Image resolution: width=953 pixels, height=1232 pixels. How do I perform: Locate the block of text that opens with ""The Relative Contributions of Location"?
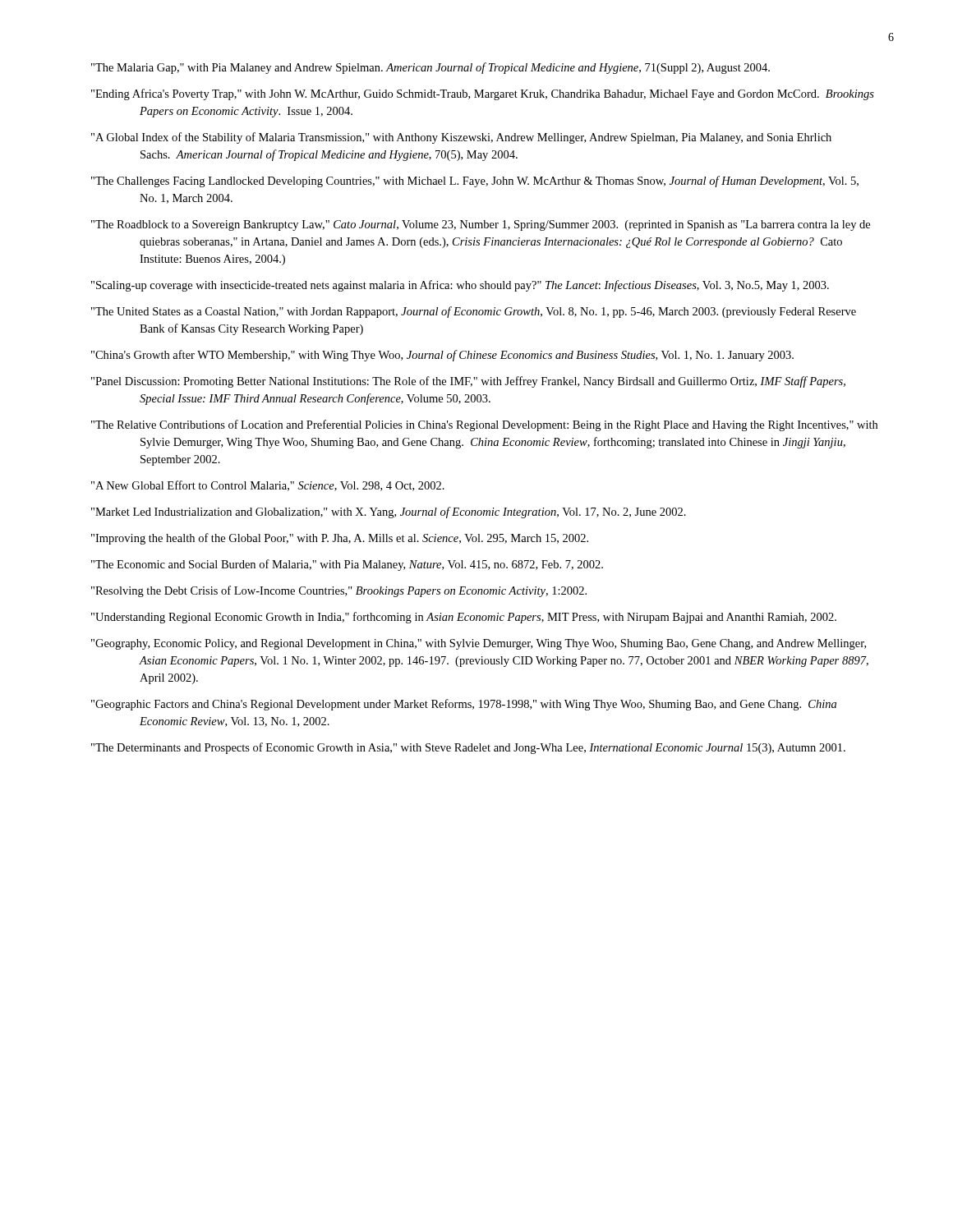pyautogui.click(x=484, y=442)
